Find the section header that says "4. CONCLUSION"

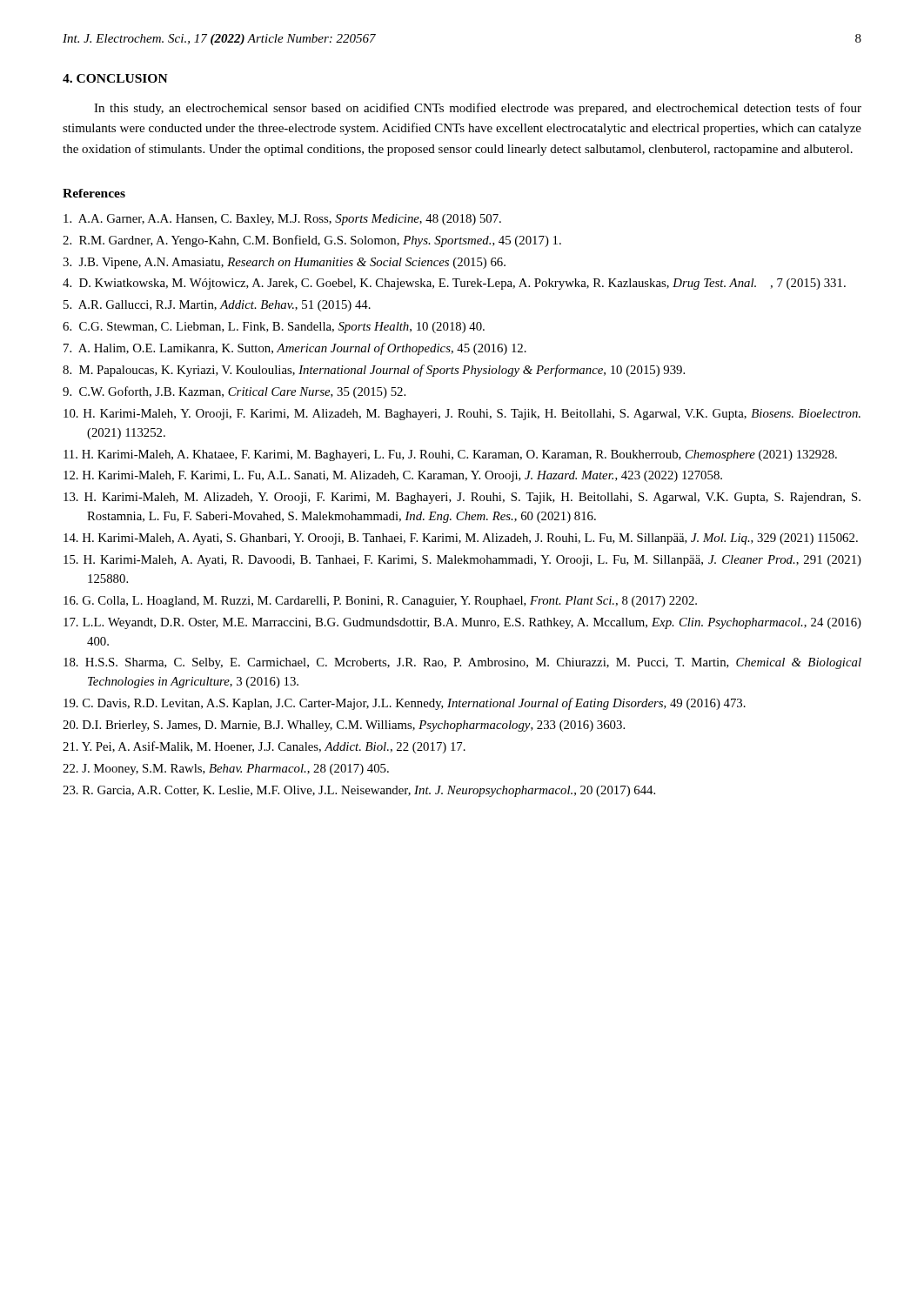(x=115, y=78)
